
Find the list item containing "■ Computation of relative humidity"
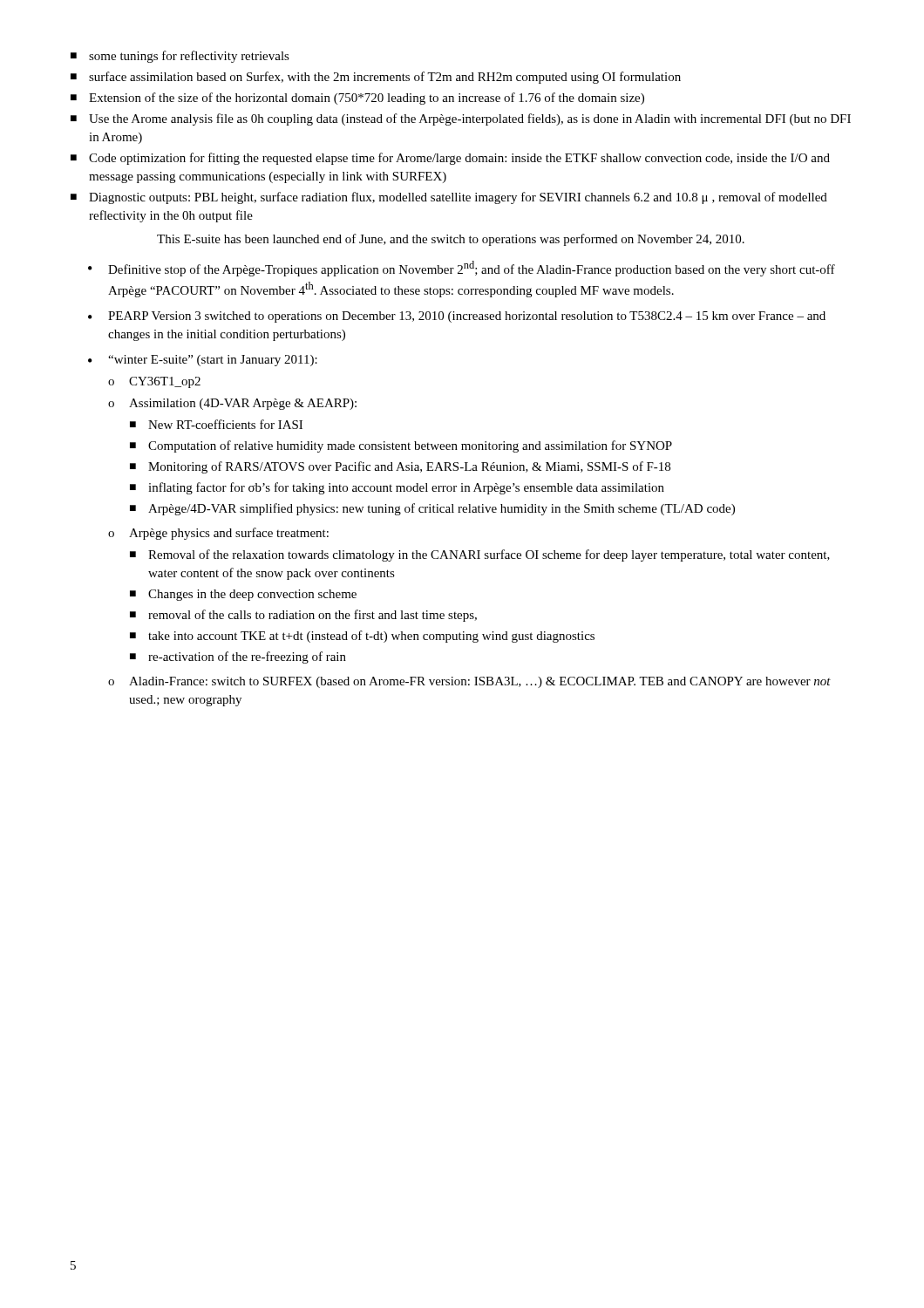click(x=492, y=446)
